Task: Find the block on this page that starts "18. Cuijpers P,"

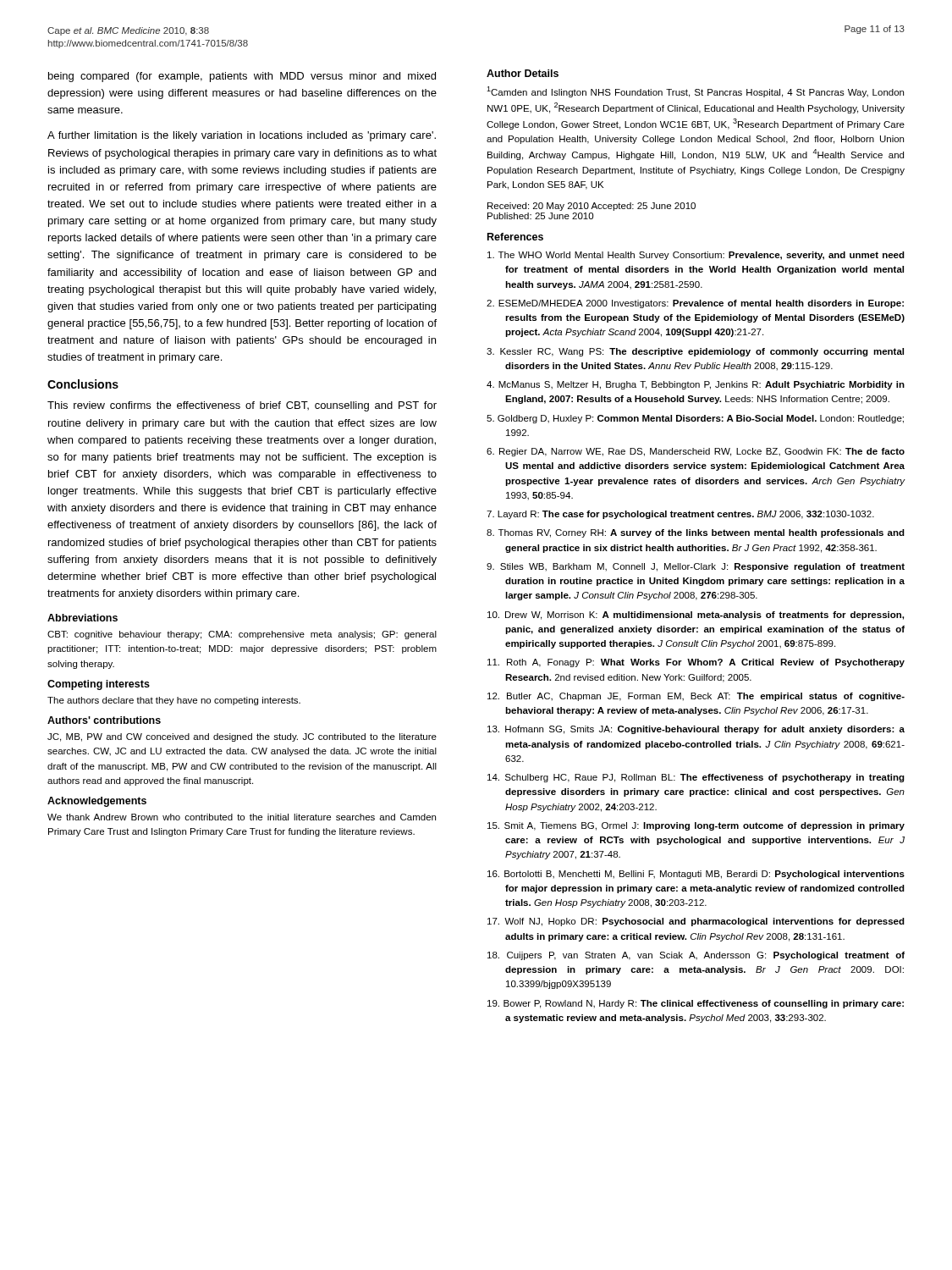Action: (x=696, y=970)
